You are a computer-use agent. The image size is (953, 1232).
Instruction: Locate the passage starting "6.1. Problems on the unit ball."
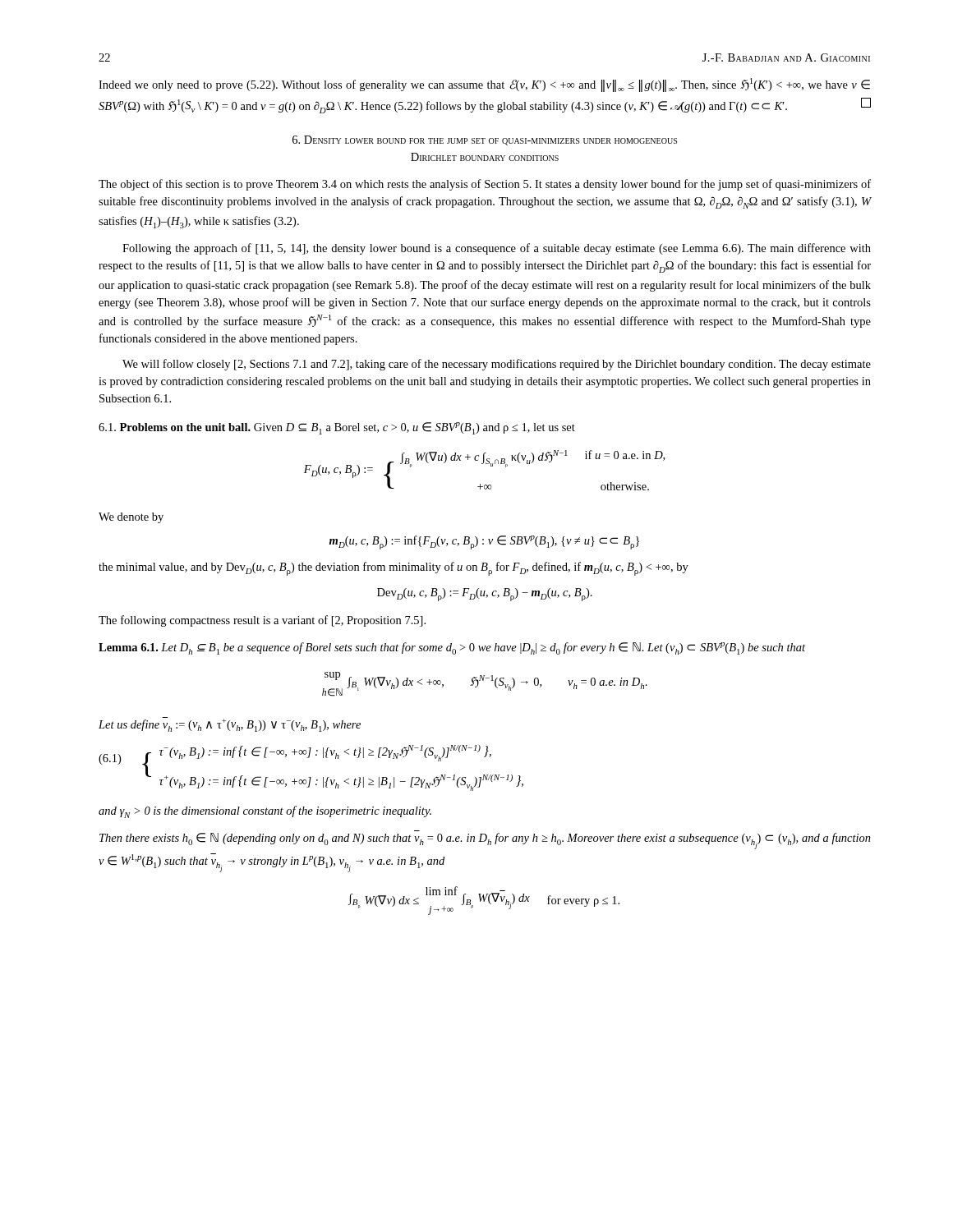click(337, 427)
